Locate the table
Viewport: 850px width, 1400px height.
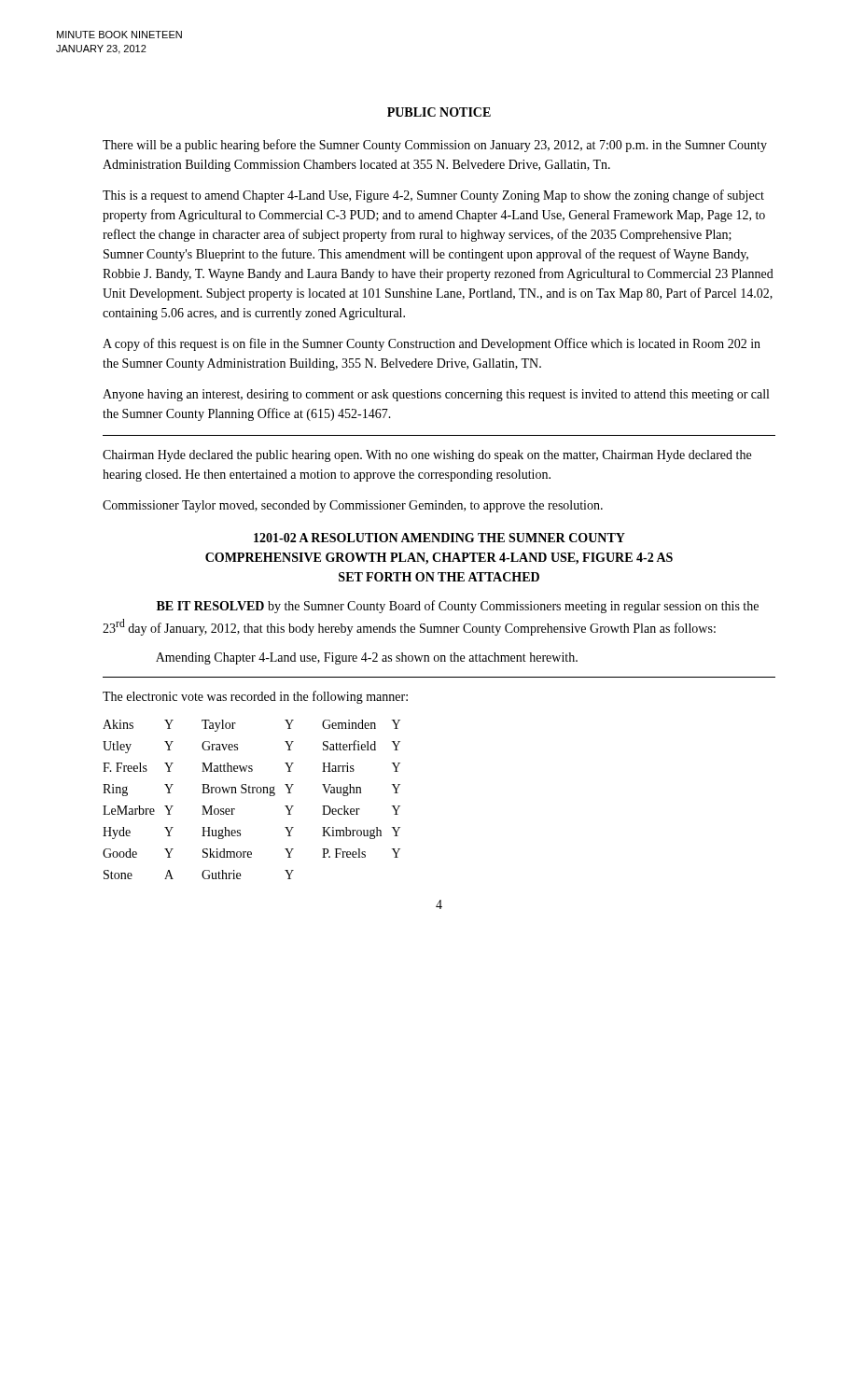(x=439, y=800)
